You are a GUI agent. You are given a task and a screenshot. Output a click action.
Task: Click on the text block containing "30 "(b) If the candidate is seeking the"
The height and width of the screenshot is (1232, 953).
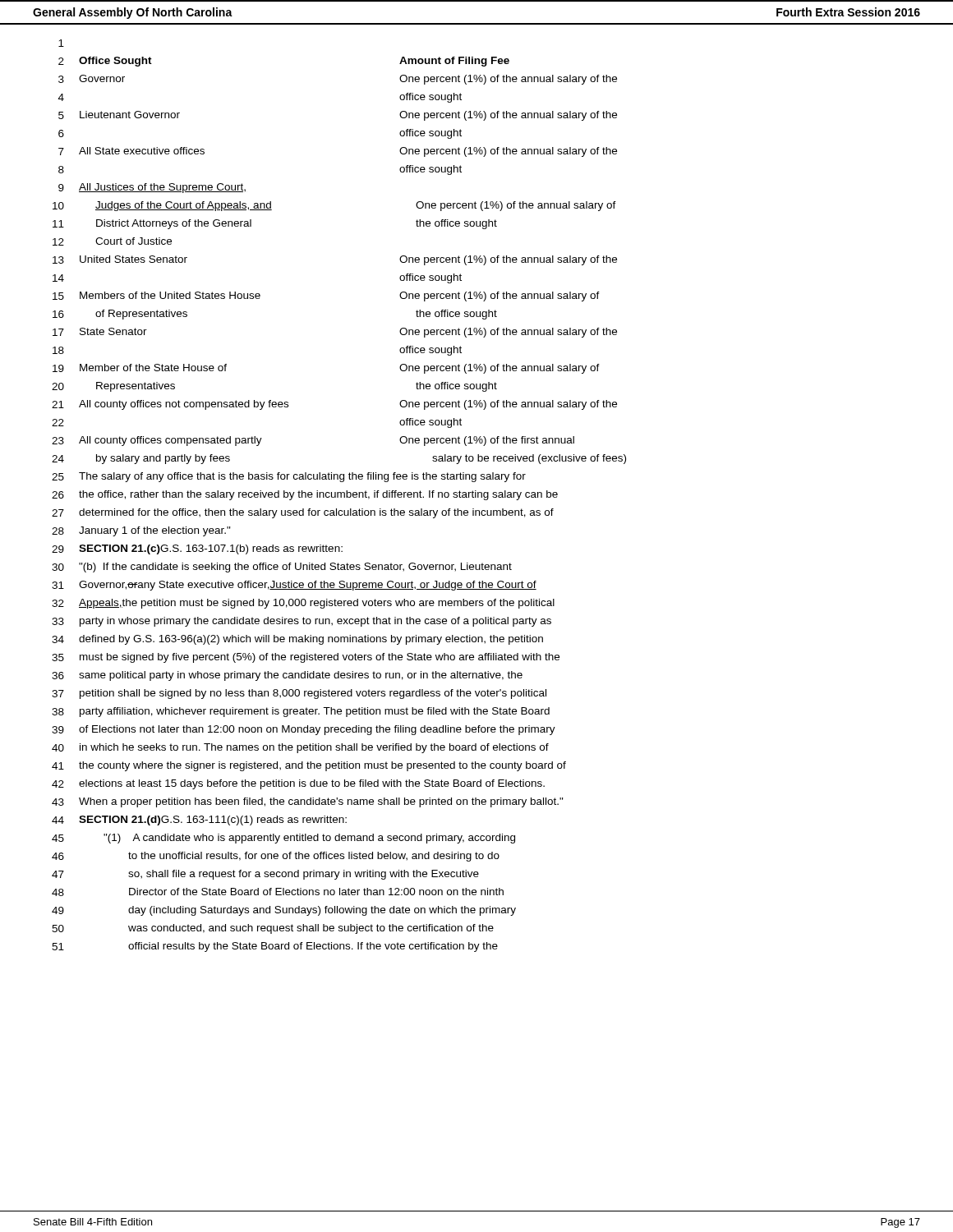(x=476, y=685)
